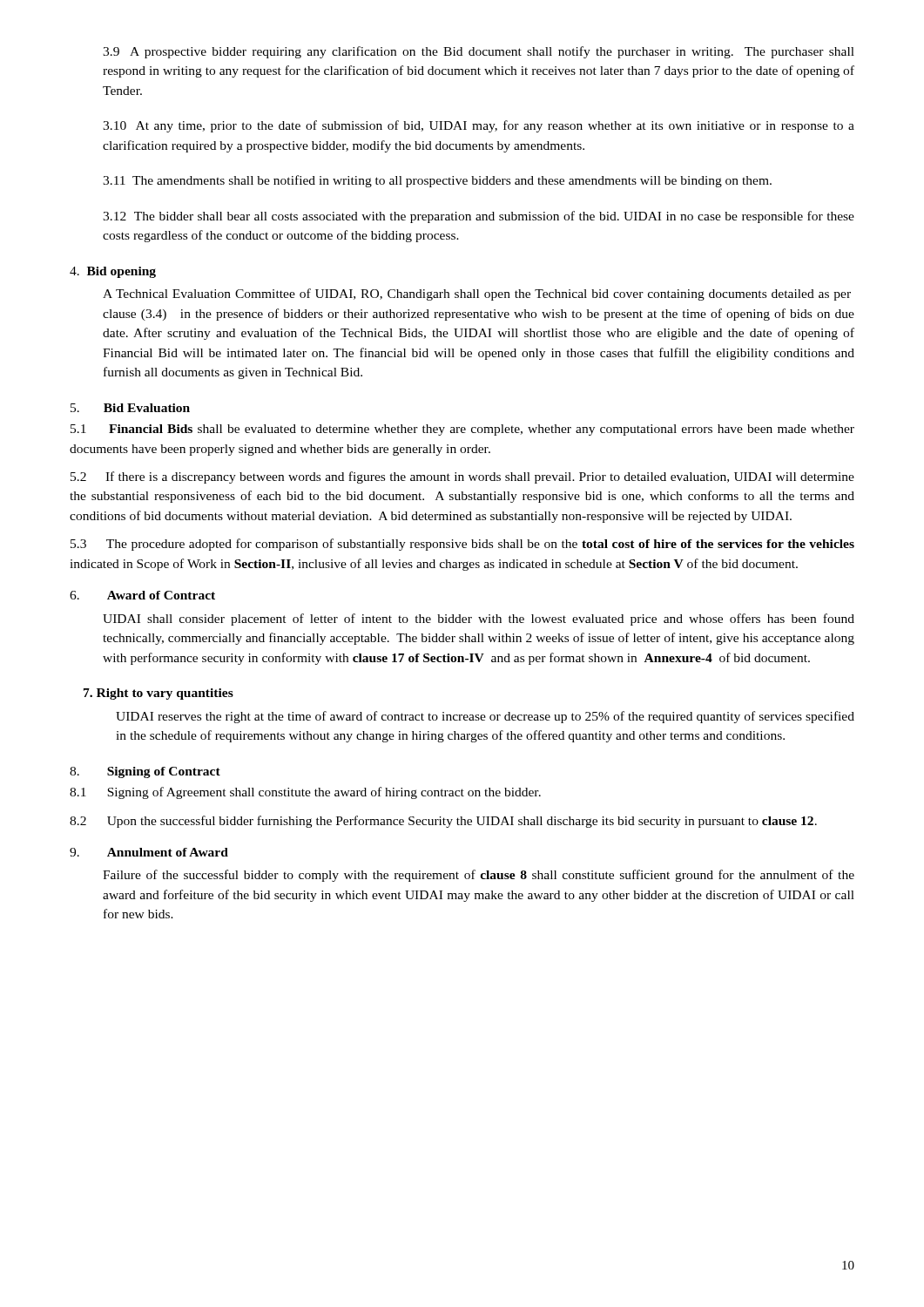This screenshot has height=1307, width=924.
Task: Find the block on this page that starts "Failure of the successful bidder to"
Action: pos(479,895)
